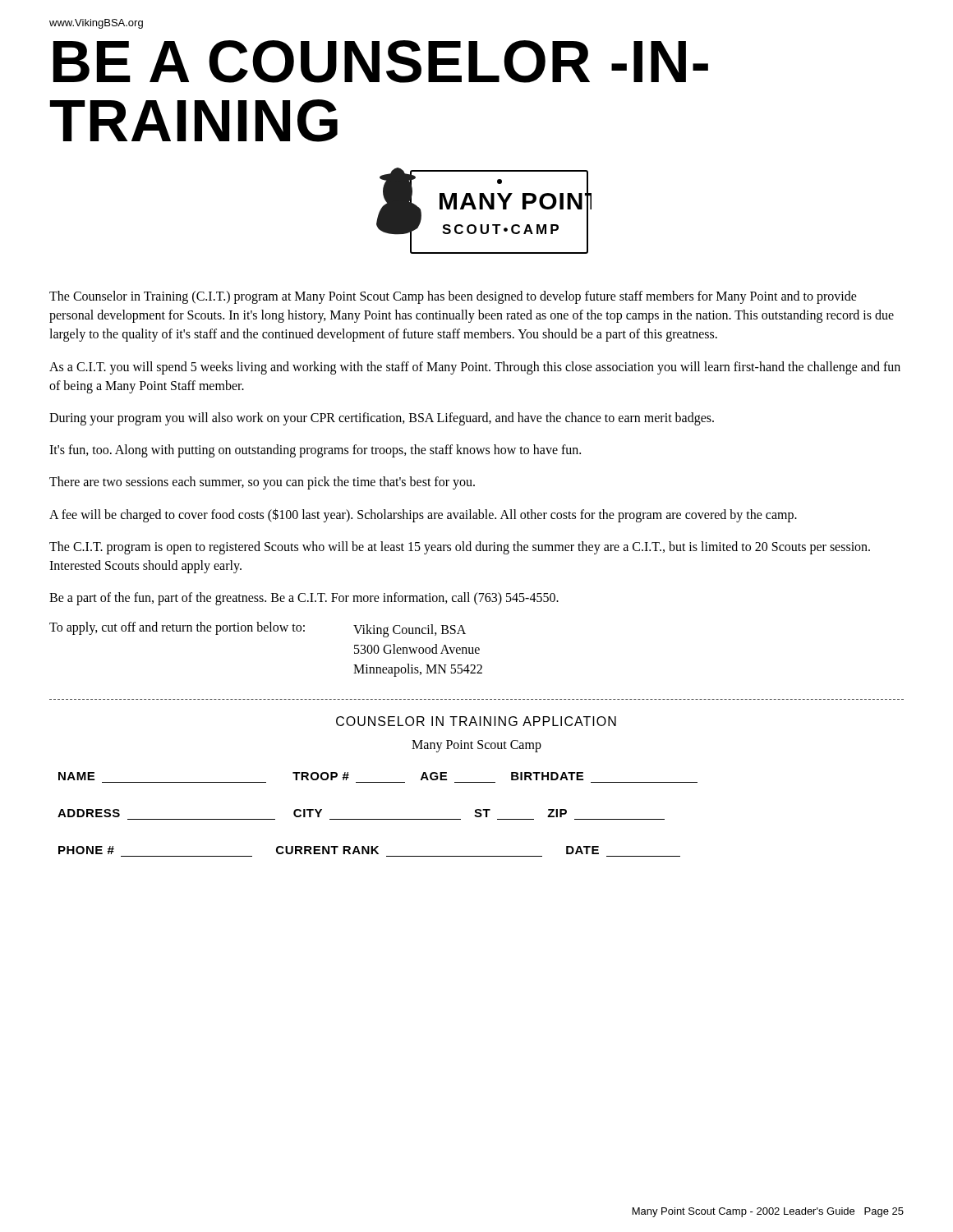
Task: Where is the passage that starts "To apply, cut off and return"?
Action: [x=476, y=650]
